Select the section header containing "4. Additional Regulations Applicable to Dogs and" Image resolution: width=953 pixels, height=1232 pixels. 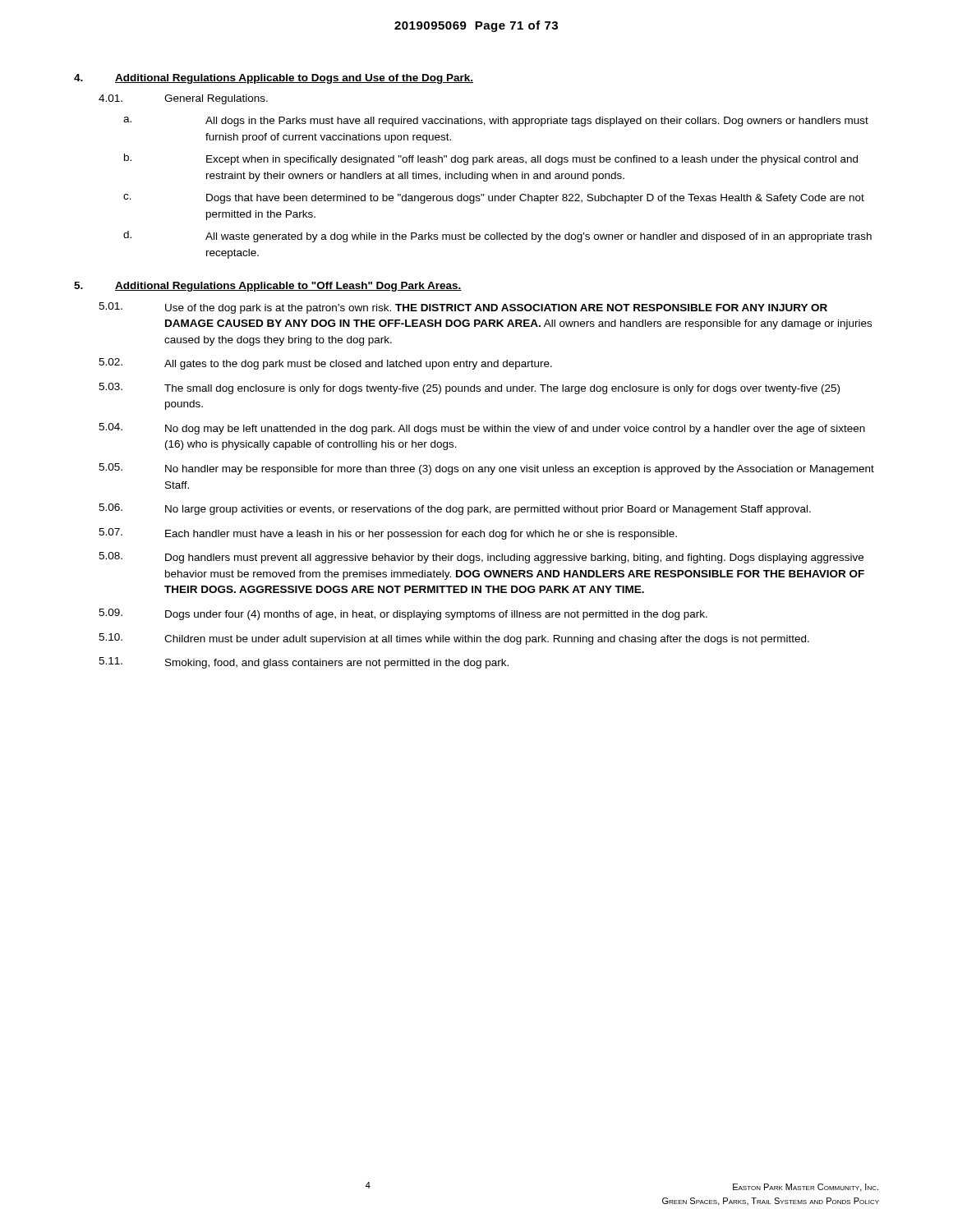click(x=274, y=78)
